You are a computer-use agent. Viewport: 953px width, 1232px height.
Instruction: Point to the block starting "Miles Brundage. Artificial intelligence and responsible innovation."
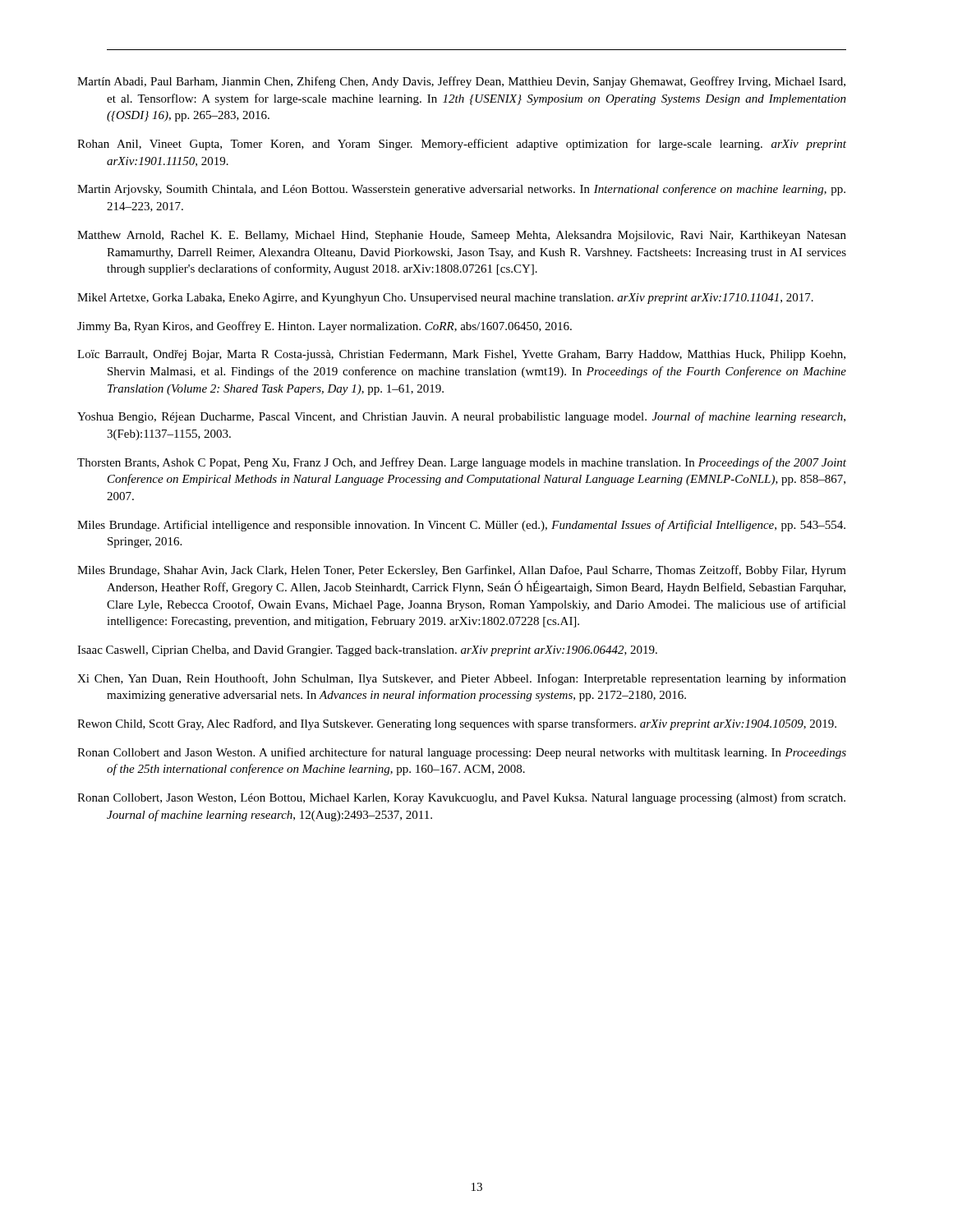coord(476,533)
